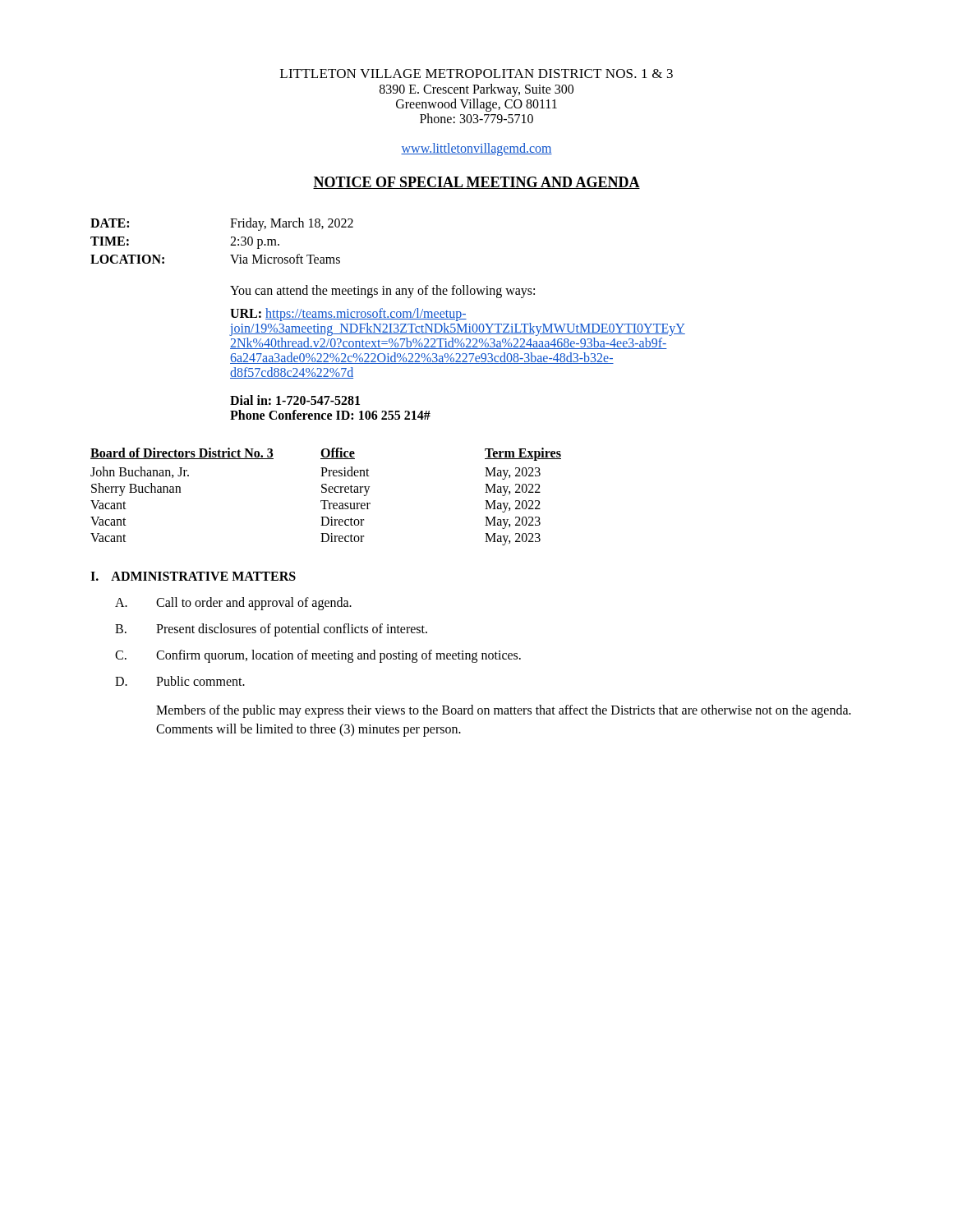This screenshot has height=1232, width=953.
Task: Point to the text block starting "DATE: Friday, March 18, 2022"
Action: (x=107, y=224)
